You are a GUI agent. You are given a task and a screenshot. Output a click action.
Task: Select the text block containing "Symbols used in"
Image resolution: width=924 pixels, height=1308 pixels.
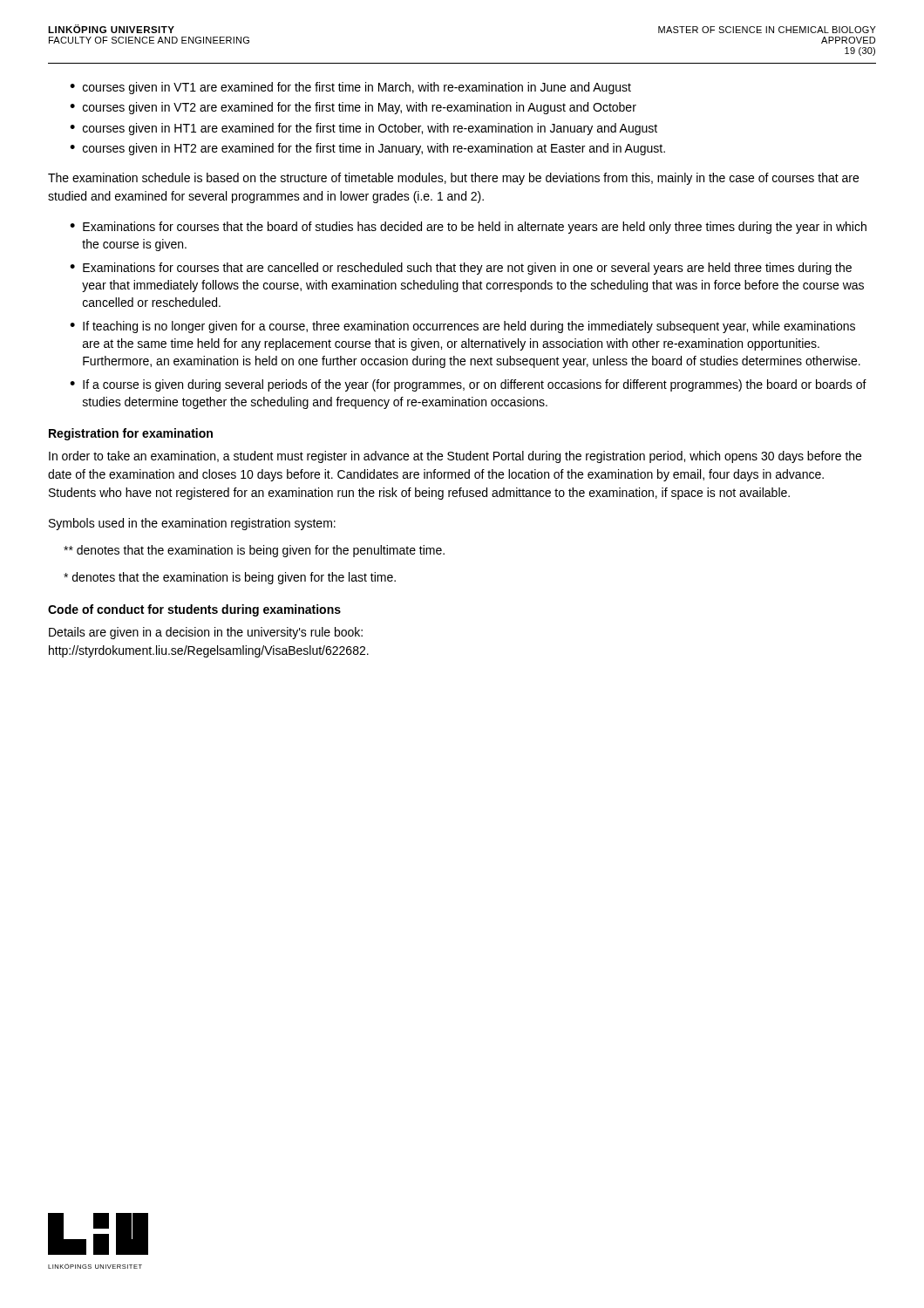tap(192, 523)
